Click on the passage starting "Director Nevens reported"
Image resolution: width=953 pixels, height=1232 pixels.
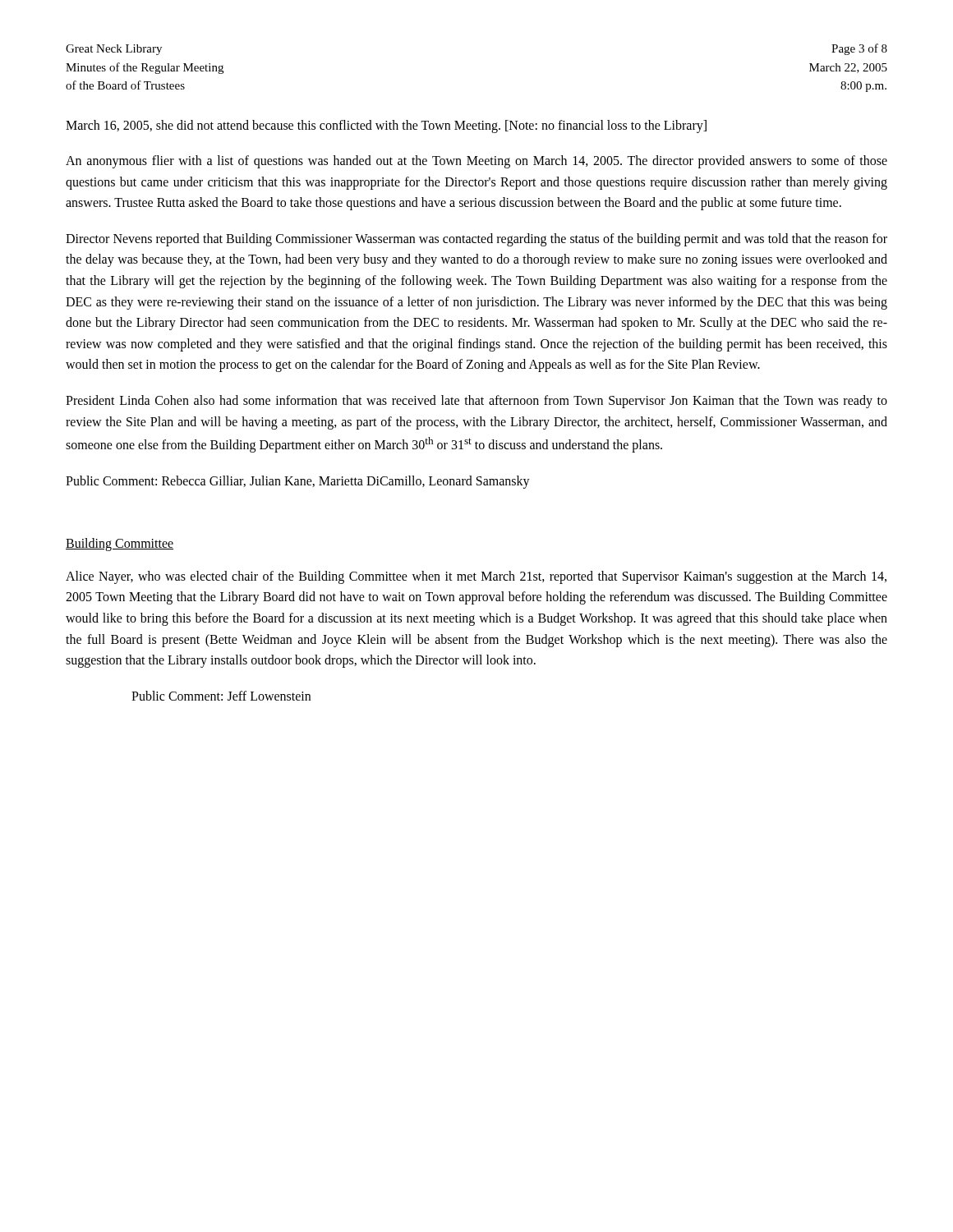tap(476, 302)
